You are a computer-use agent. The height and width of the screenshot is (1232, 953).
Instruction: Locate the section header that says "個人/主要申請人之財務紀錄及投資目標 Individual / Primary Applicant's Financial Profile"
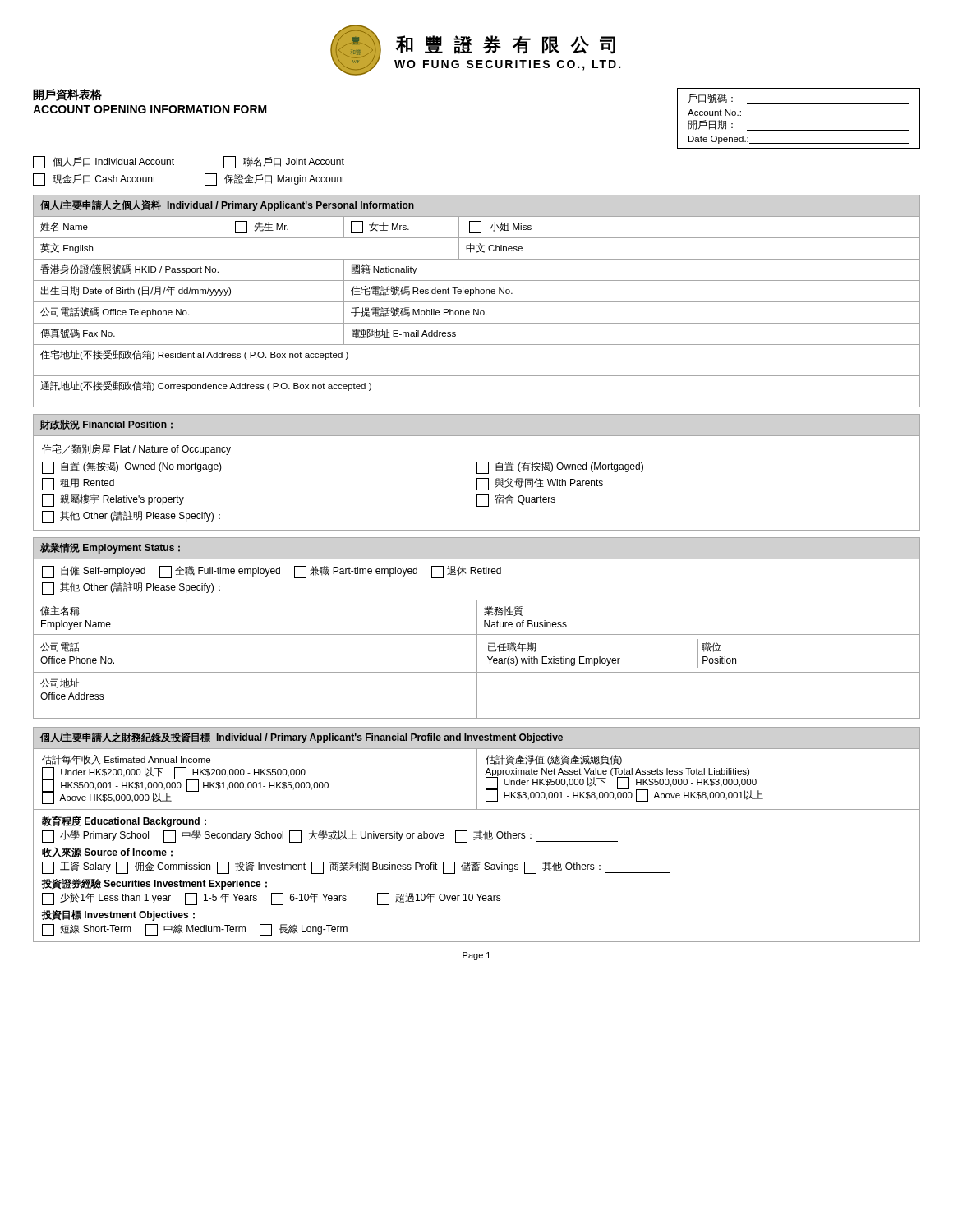pyautogui.click(x=302, y=738)
